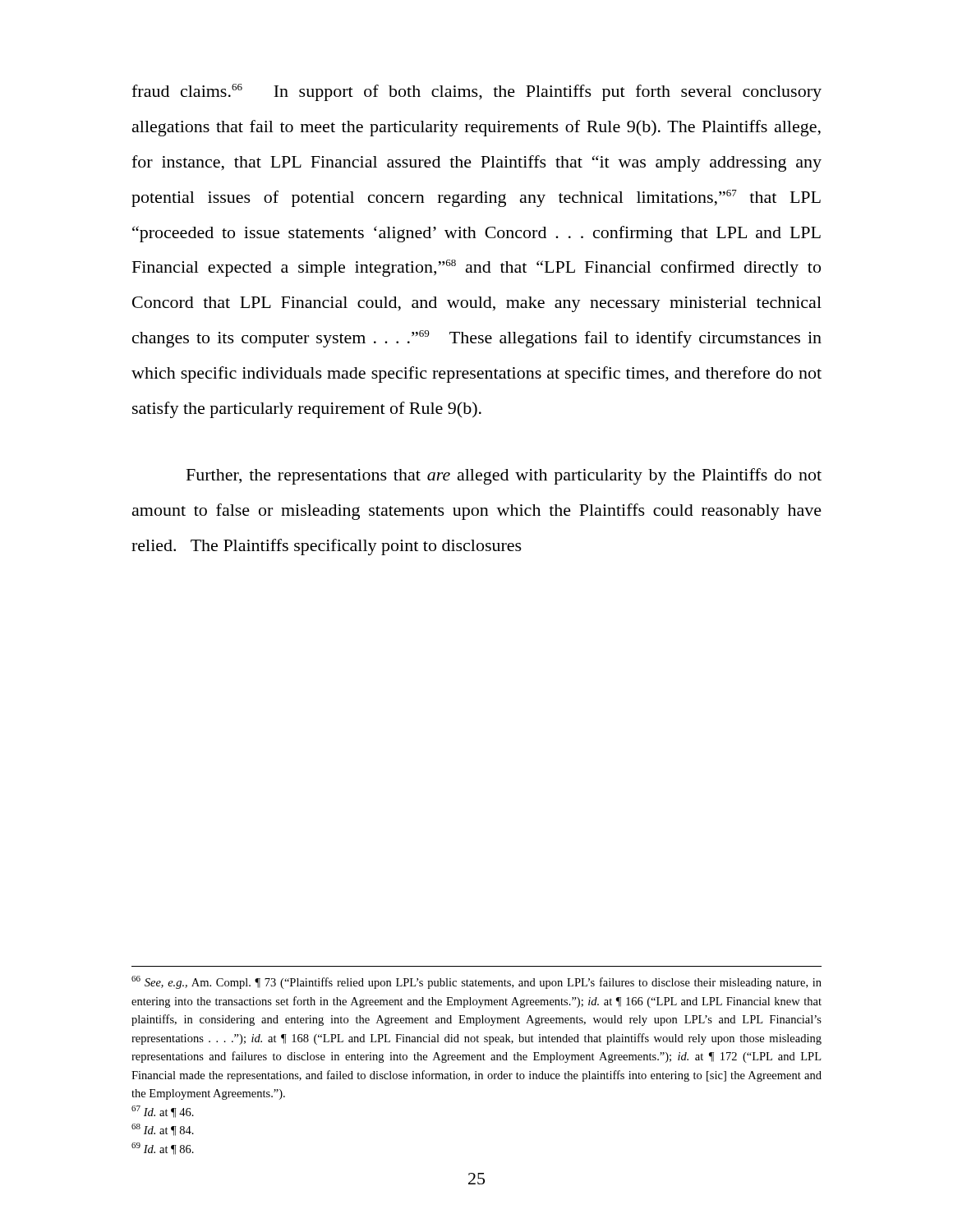Find the block on this page that starts "Further, the representations that are"

[x=476, y=510]
